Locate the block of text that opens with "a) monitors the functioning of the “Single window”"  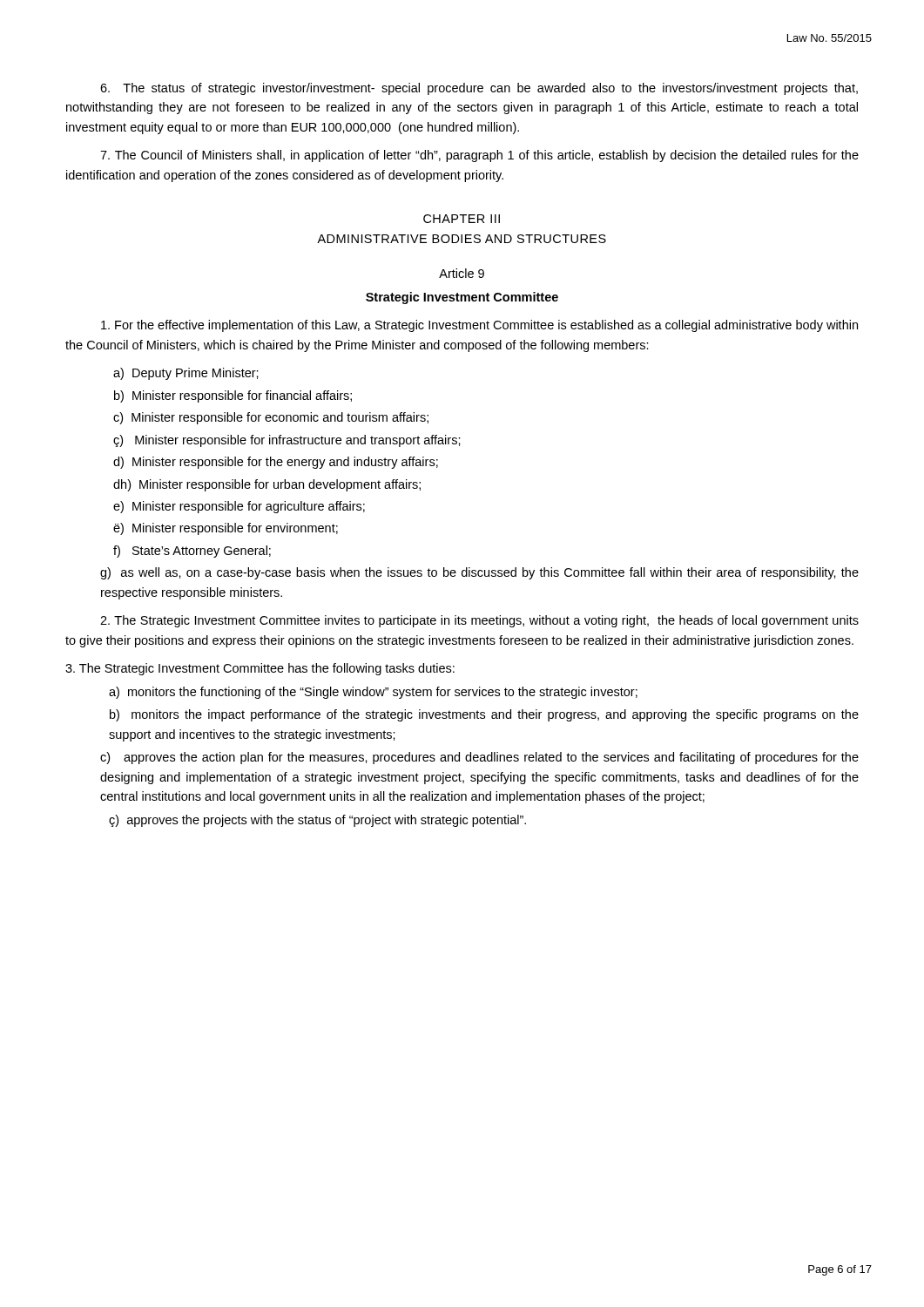point(373,692)
